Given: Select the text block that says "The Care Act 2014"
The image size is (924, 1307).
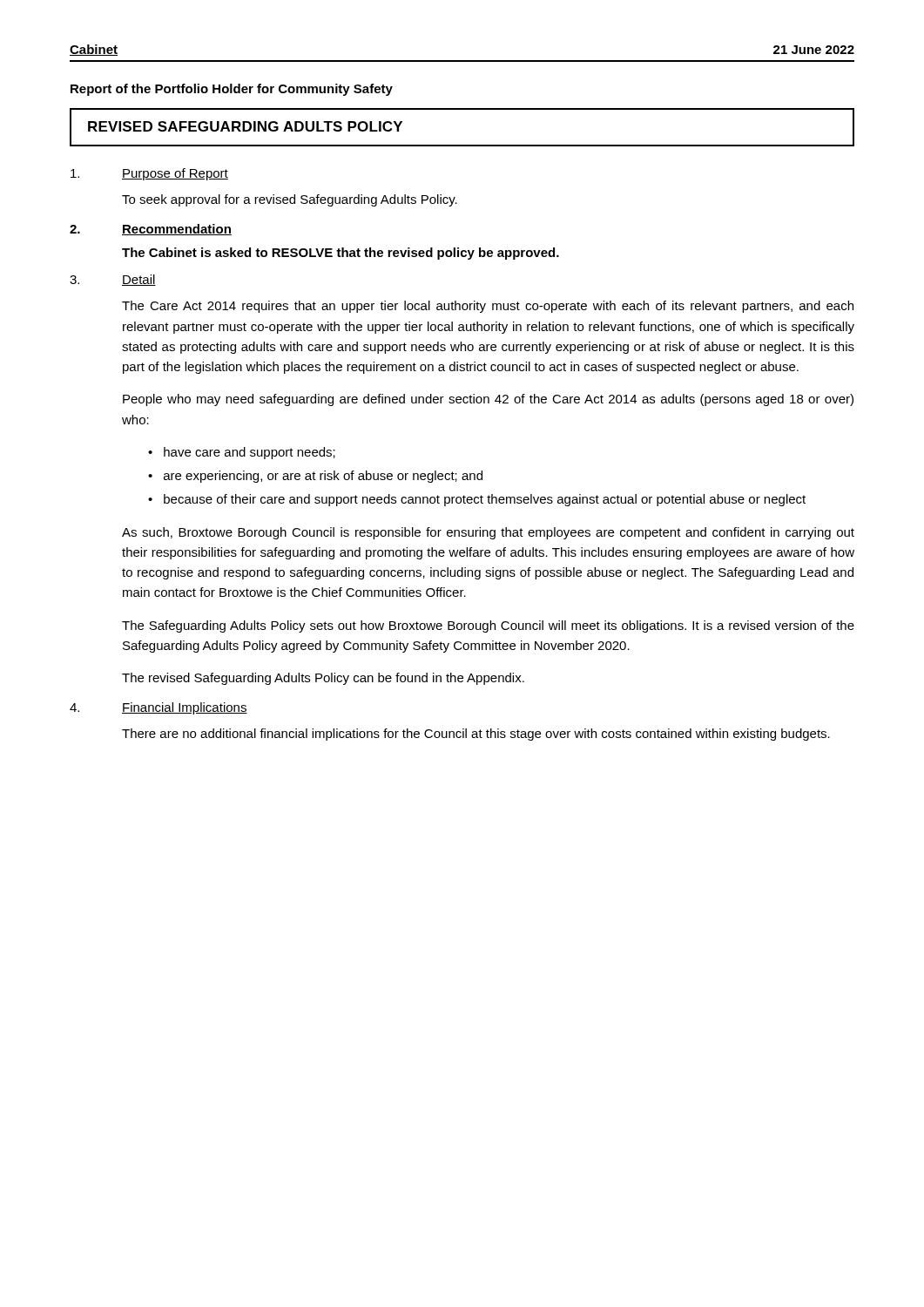Looking at the screenshot, I should (488, 336).
